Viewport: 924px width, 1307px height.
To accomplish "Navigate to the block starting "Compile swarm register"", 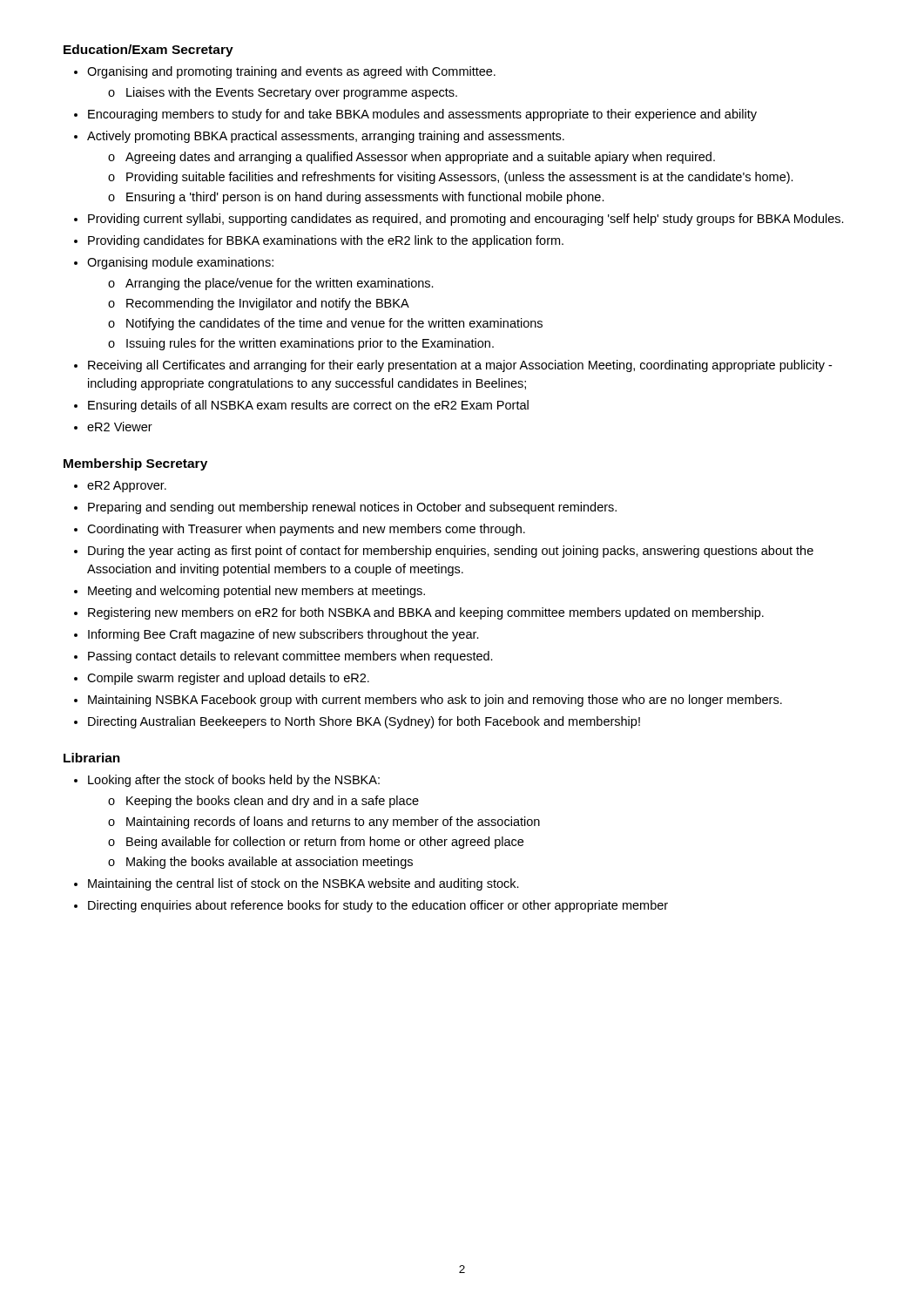I will coord(229,678).
